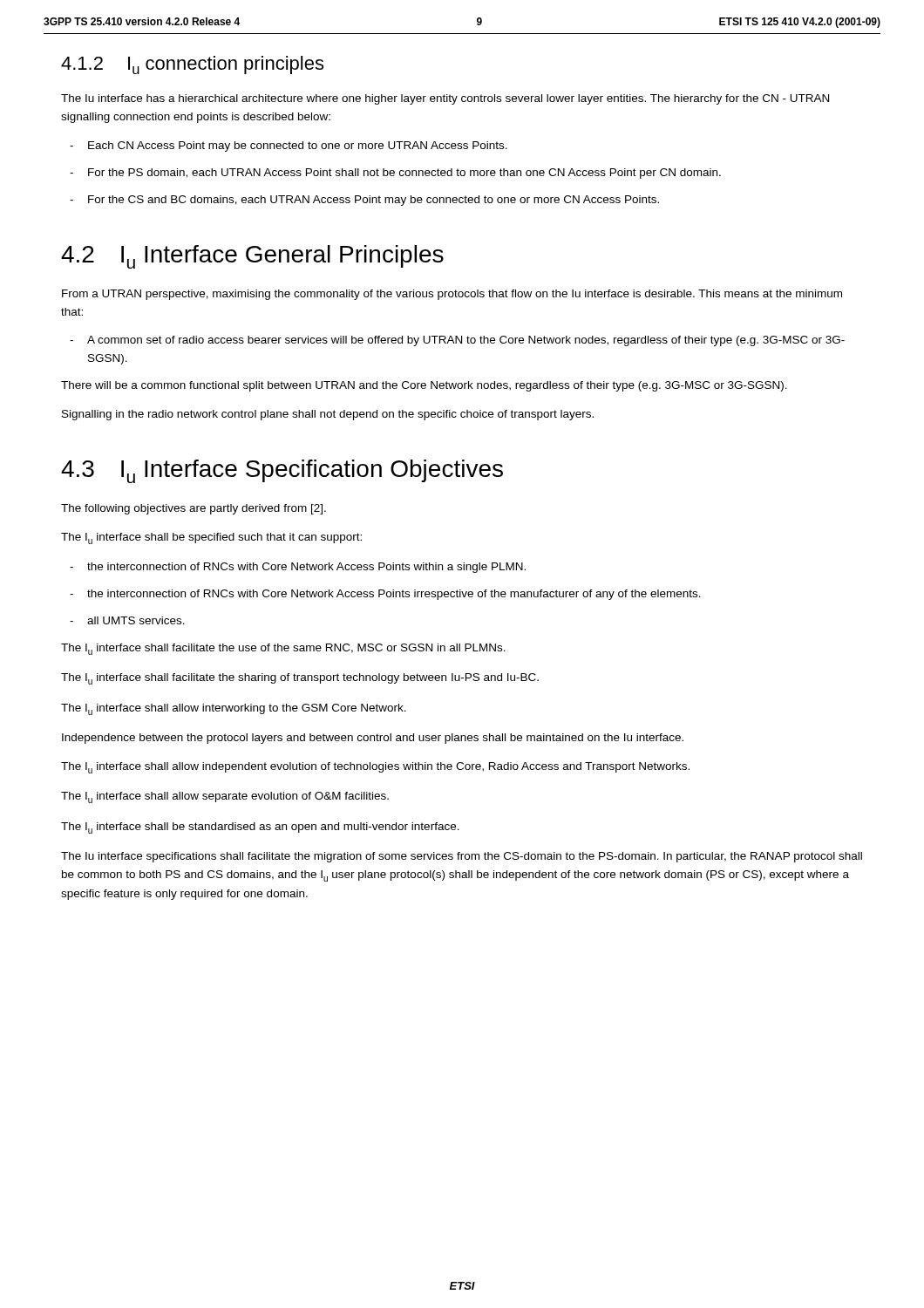Locate the list item that reads "For the CS and"
Image resolution: width=924 pixels, height=1308 pixels.
[x=374, y=199]
